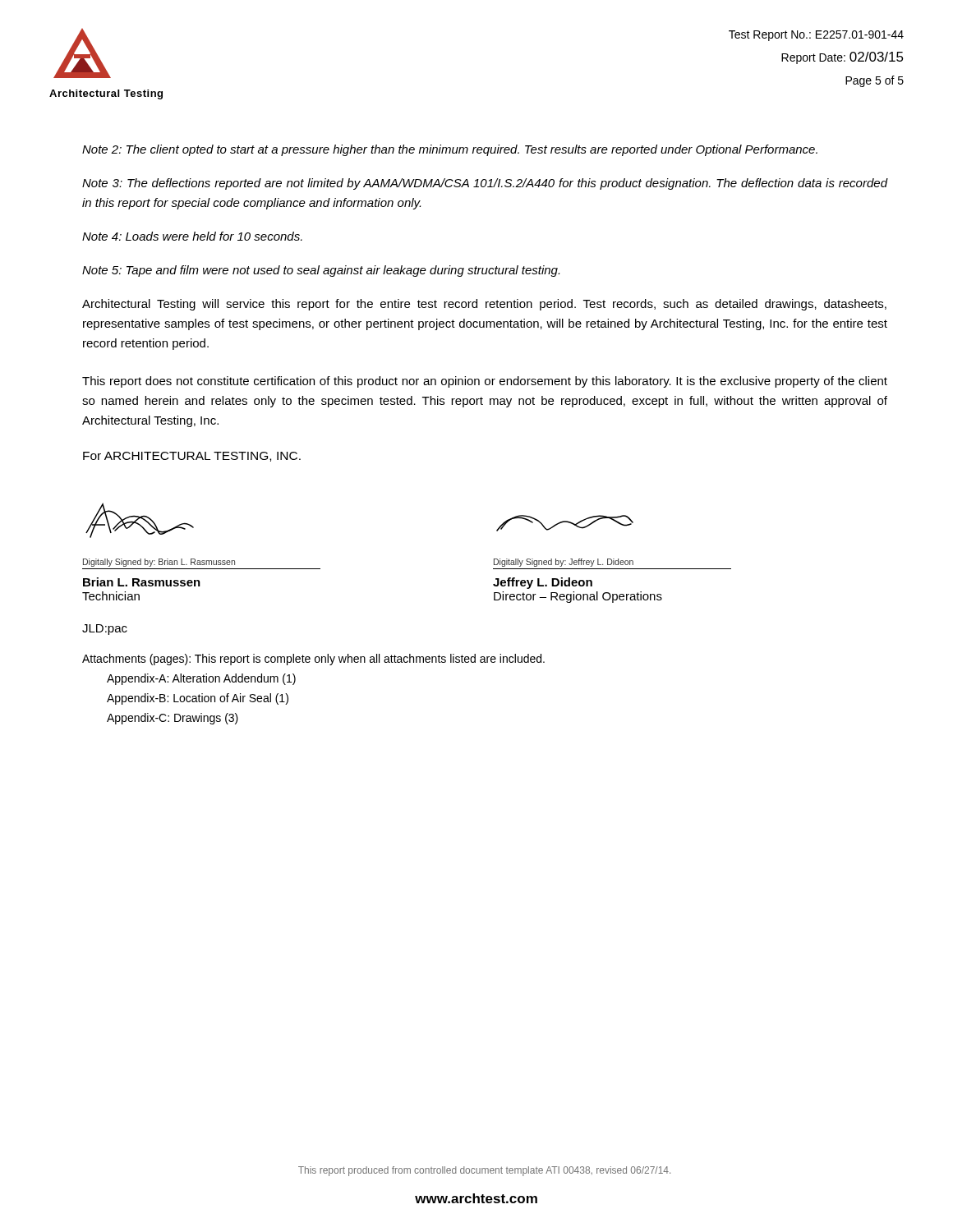The height and width of the screenshot is (1232, 953).
Task: Click on the block starting "This report does"
Action: [485, 401]
